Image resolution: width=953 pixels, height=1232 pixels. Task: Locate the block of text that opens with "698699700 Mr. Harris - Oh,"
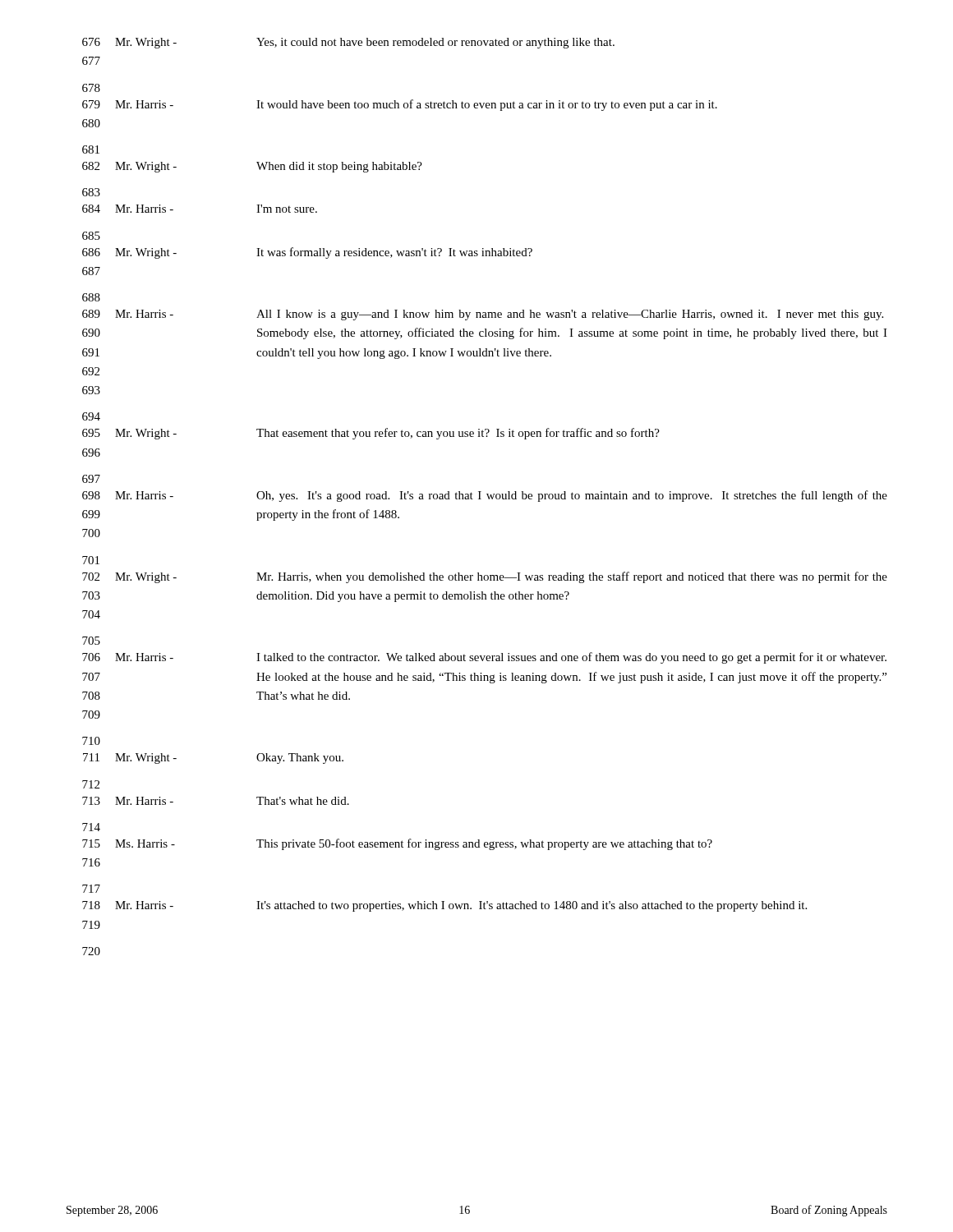(x=485, y=496)
